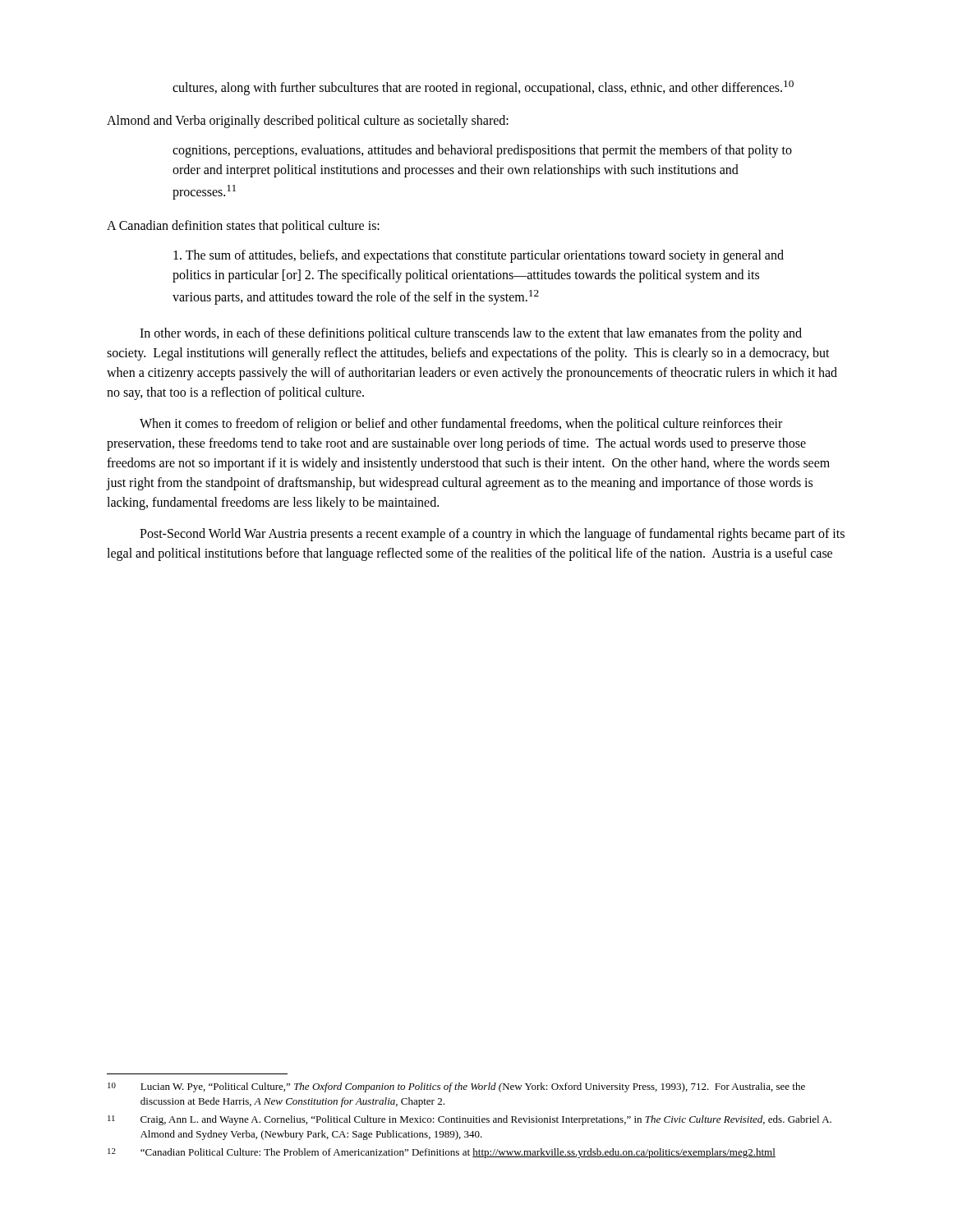
Task: Find the region starting "11 Craig, Ann L. and Wayne A. Cornelius,"
Action: click(476, 1127)
